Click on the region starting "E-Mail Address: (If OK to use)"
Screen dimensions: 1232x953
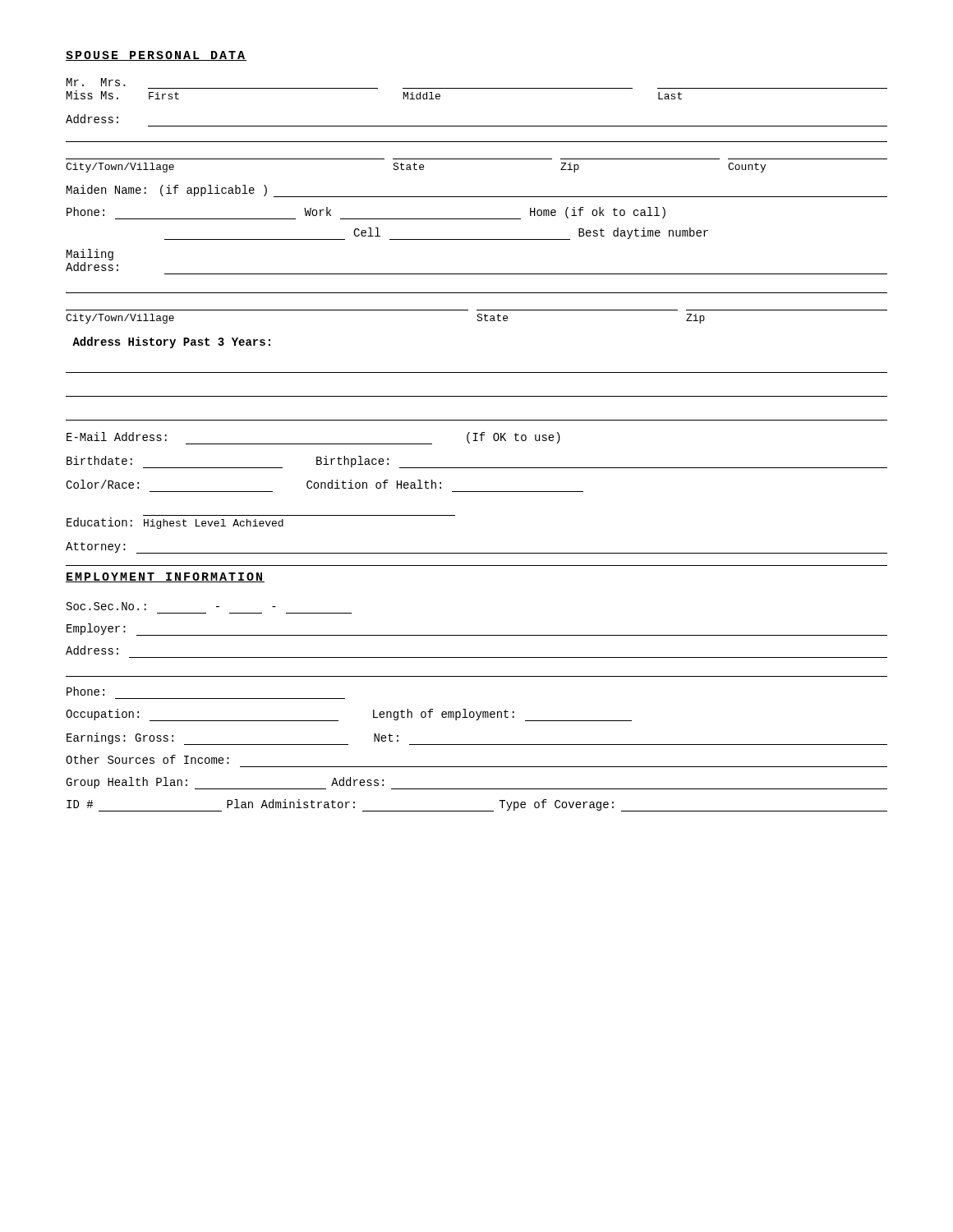coord(314,437)
